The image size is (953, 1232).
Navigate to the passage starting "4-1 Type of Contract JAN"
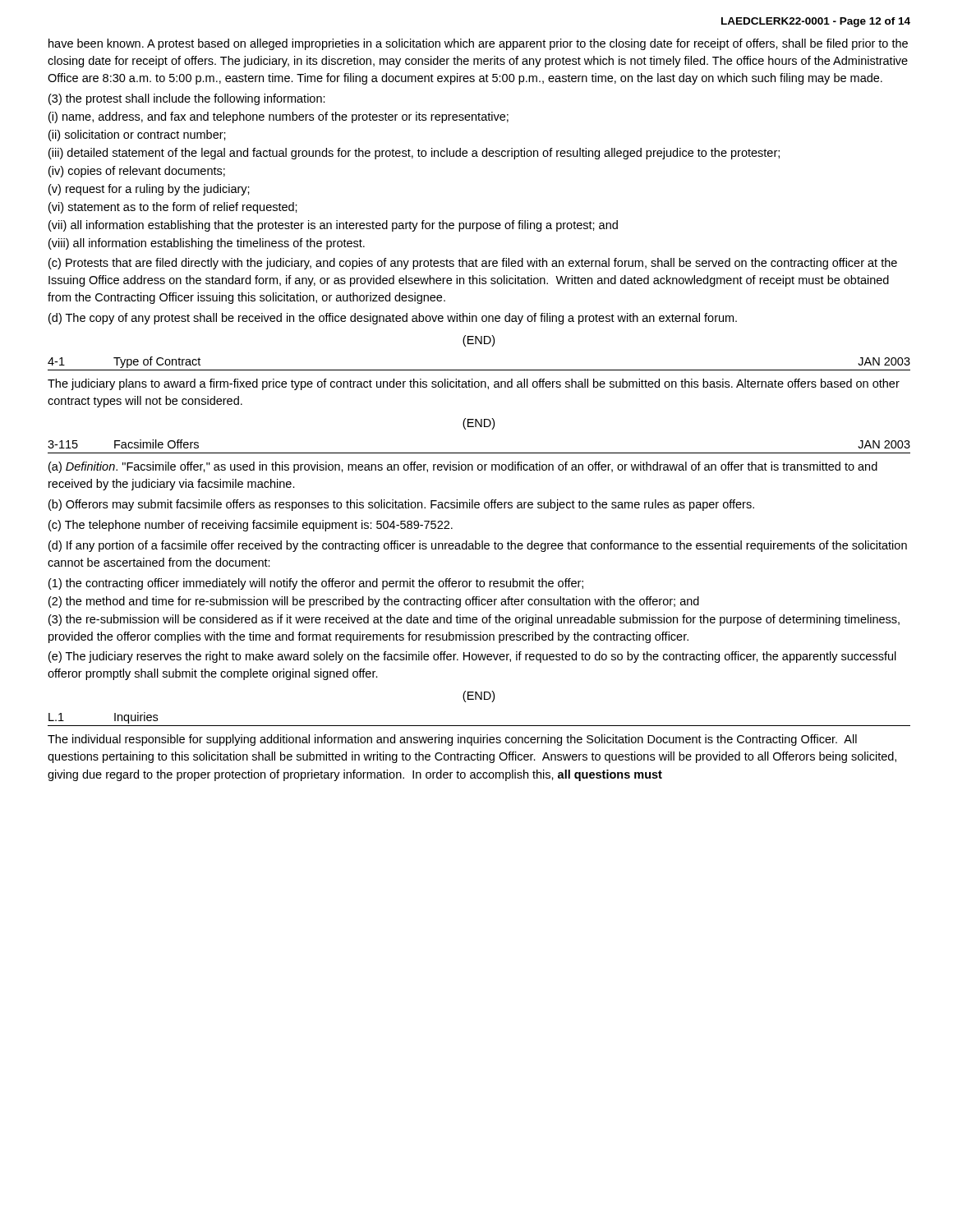click(x=479, y=362)
